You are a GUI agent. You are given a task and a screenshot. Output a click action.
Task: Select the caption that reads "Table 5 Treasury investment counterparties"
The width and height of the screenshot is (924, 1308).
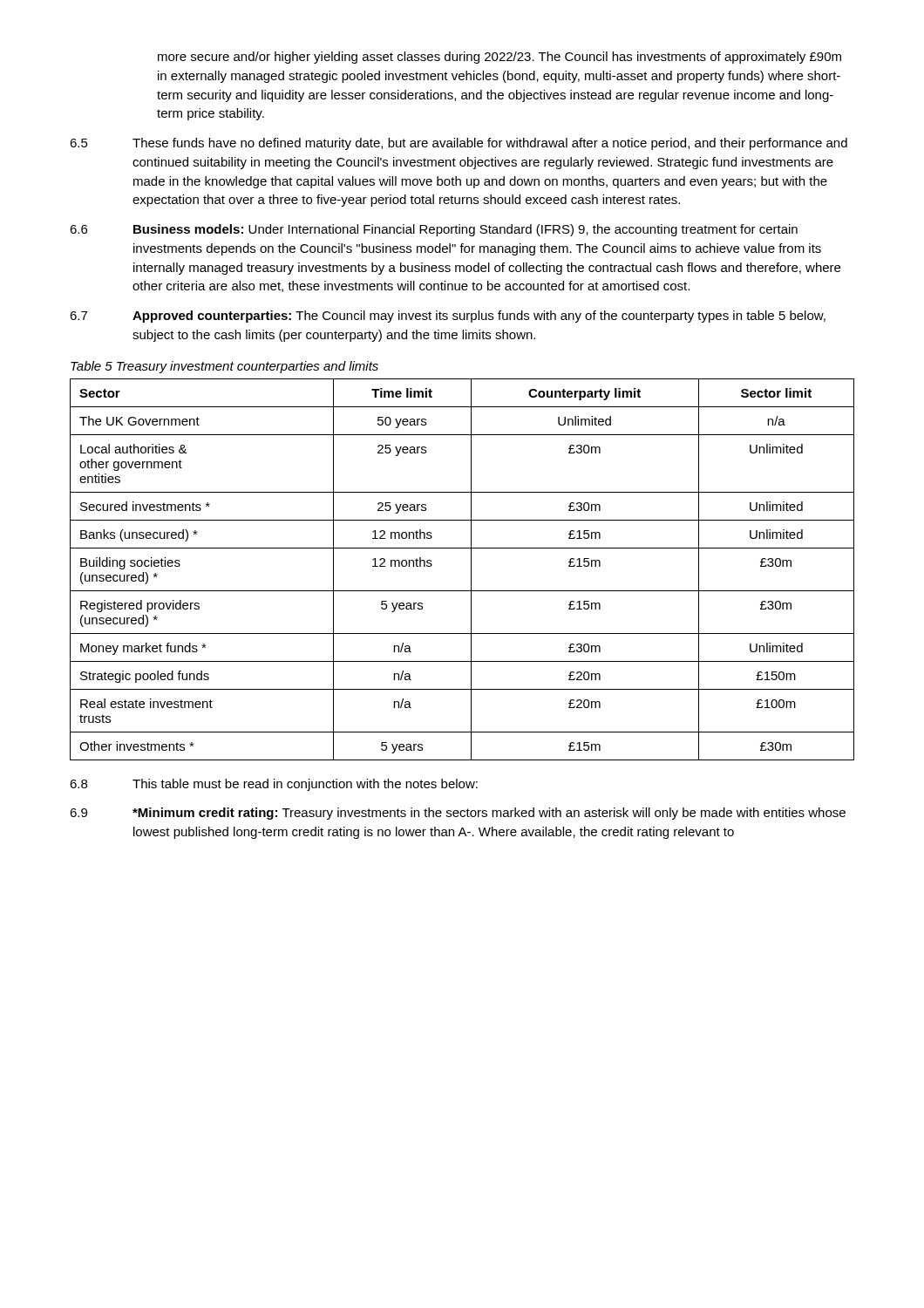coord(224,365)
